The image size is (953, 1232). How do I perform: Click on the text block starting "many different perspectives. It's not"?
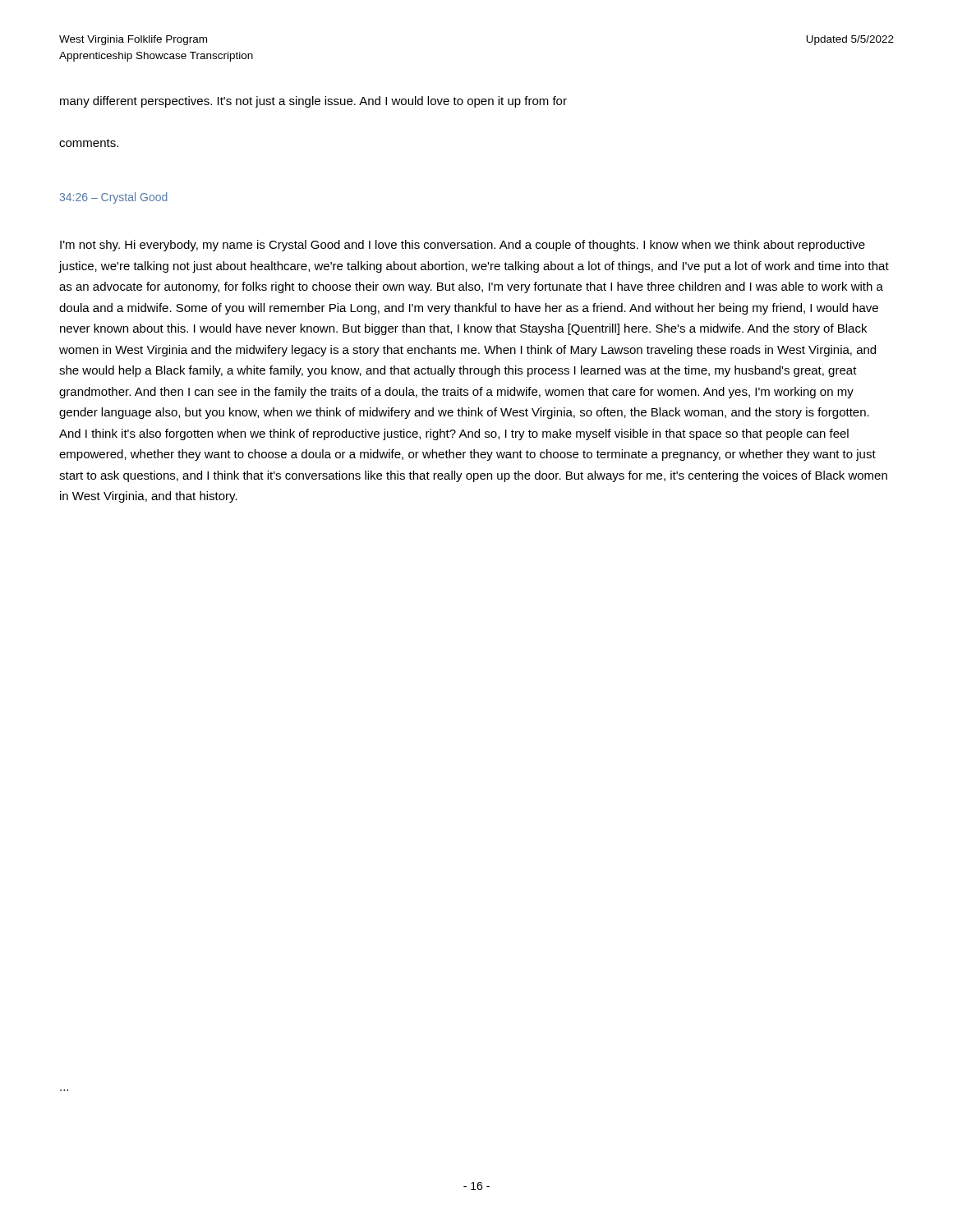click(x=313, y=102)
